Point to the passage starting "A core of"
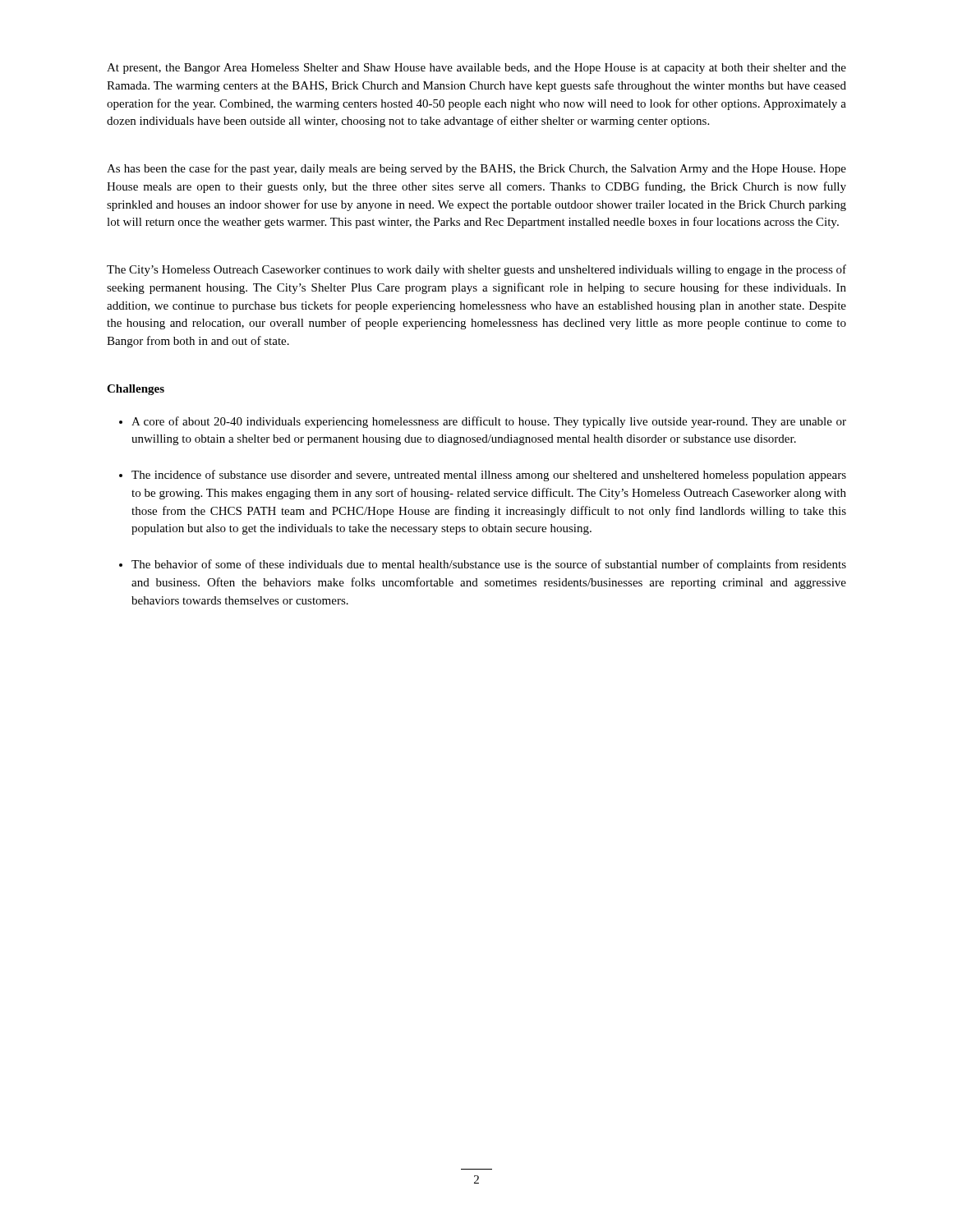 (x=489, y=430)
